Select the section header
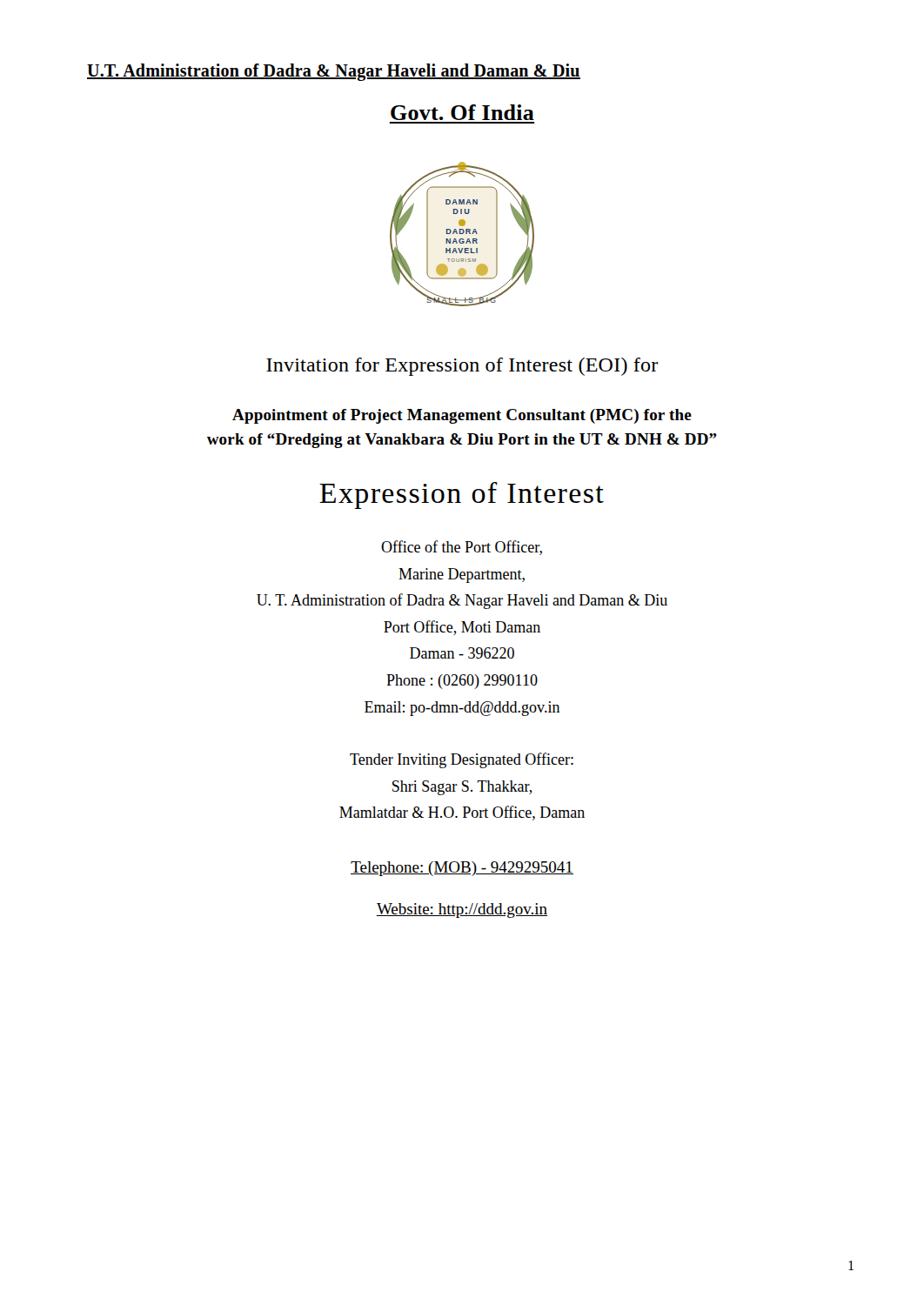This screenshot has height=1305, width=924. (462, 427)
